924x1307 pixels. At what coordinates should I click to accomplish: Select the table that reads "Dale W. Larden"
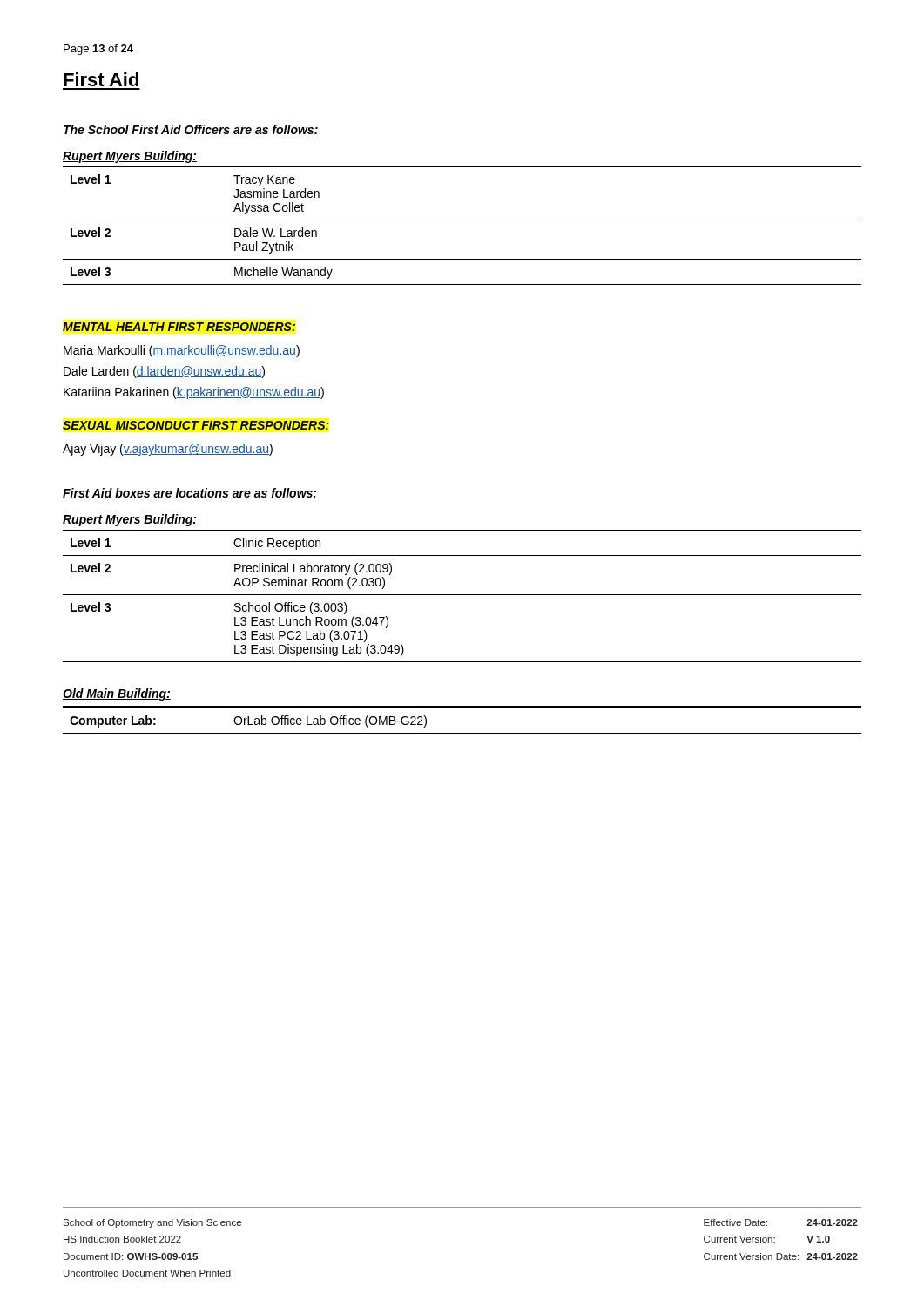coord(462,226)
